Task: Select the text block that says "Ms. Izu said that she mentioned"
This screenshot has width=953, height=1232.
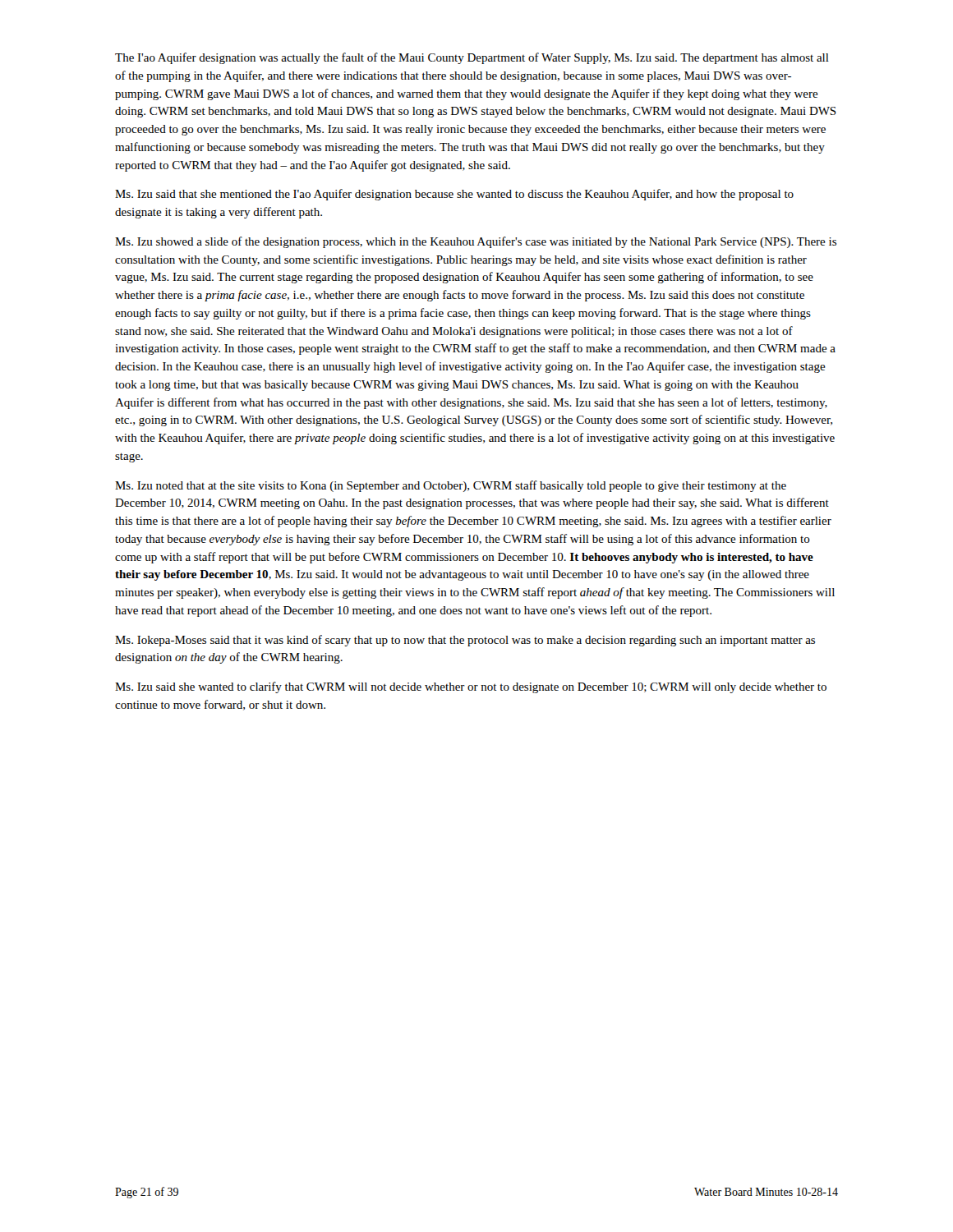Action: click(x=454, y=203)
